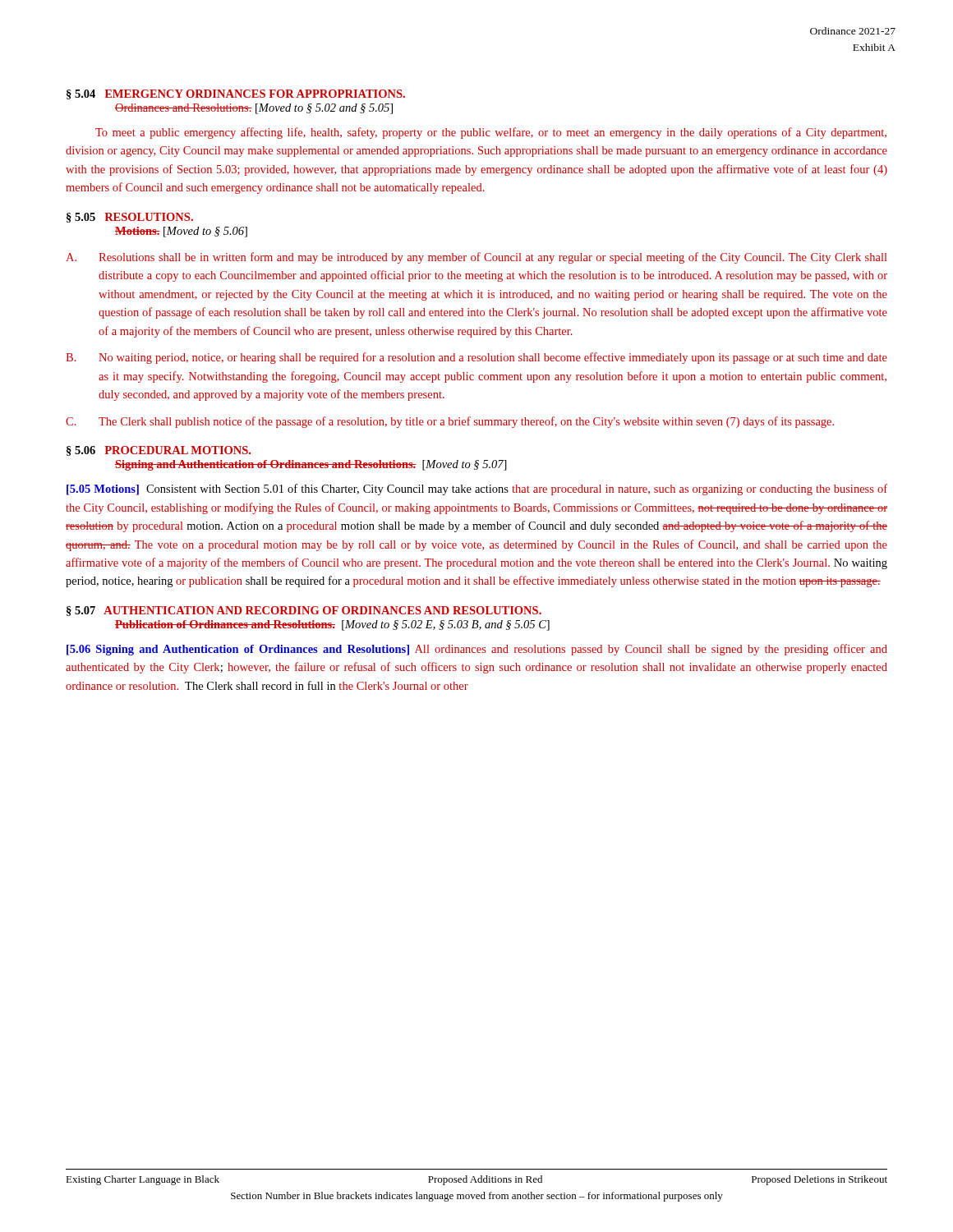Locate the section header containing "§ 5.07 AUTHENTICATION AND RECORDING OF"
The image size is (953, 1232).
(x=476, y=618)
